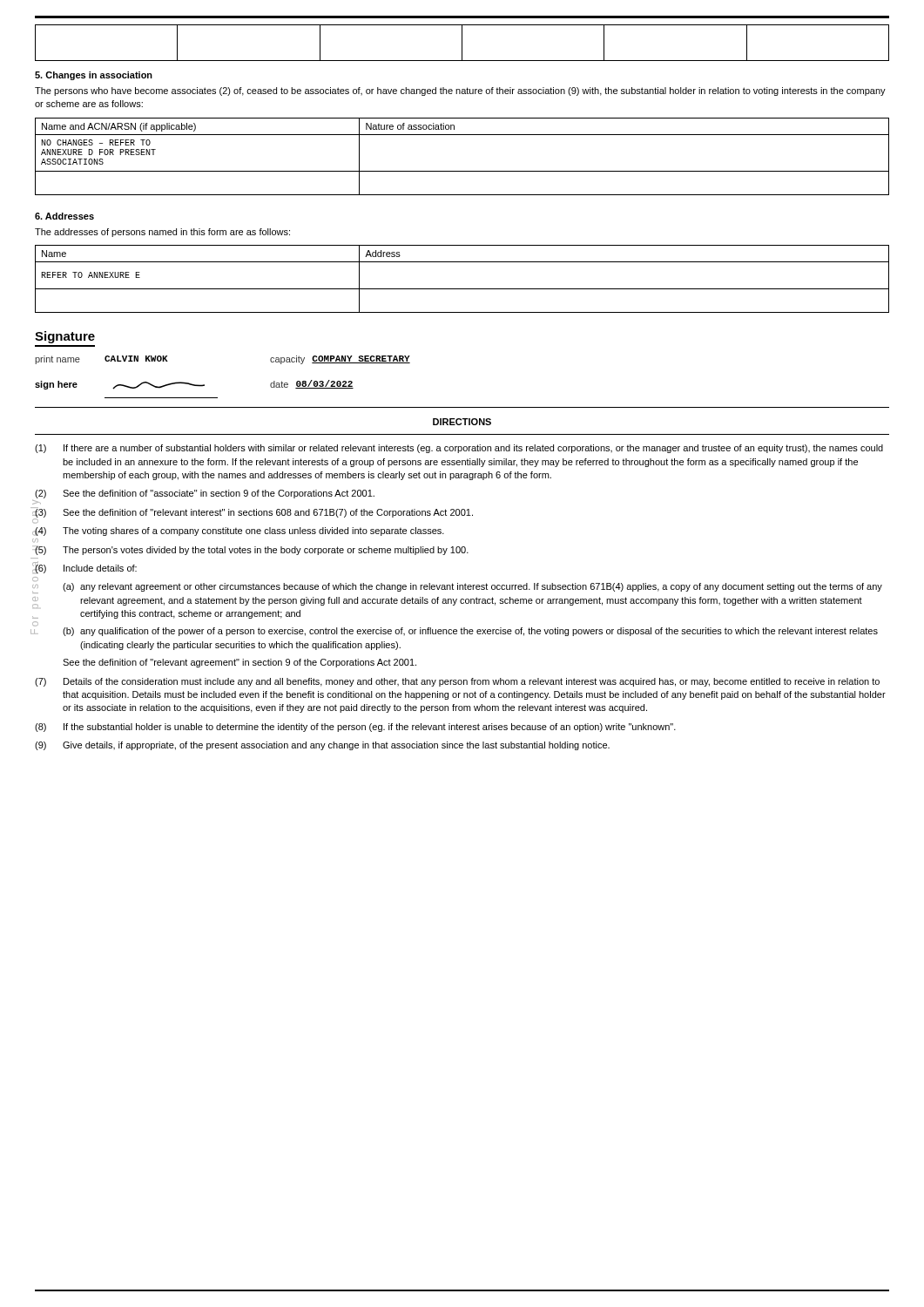Click on the text block that reads "The addresses of persons"
This screenshot has width=924, height=1307.
(163, 232)
